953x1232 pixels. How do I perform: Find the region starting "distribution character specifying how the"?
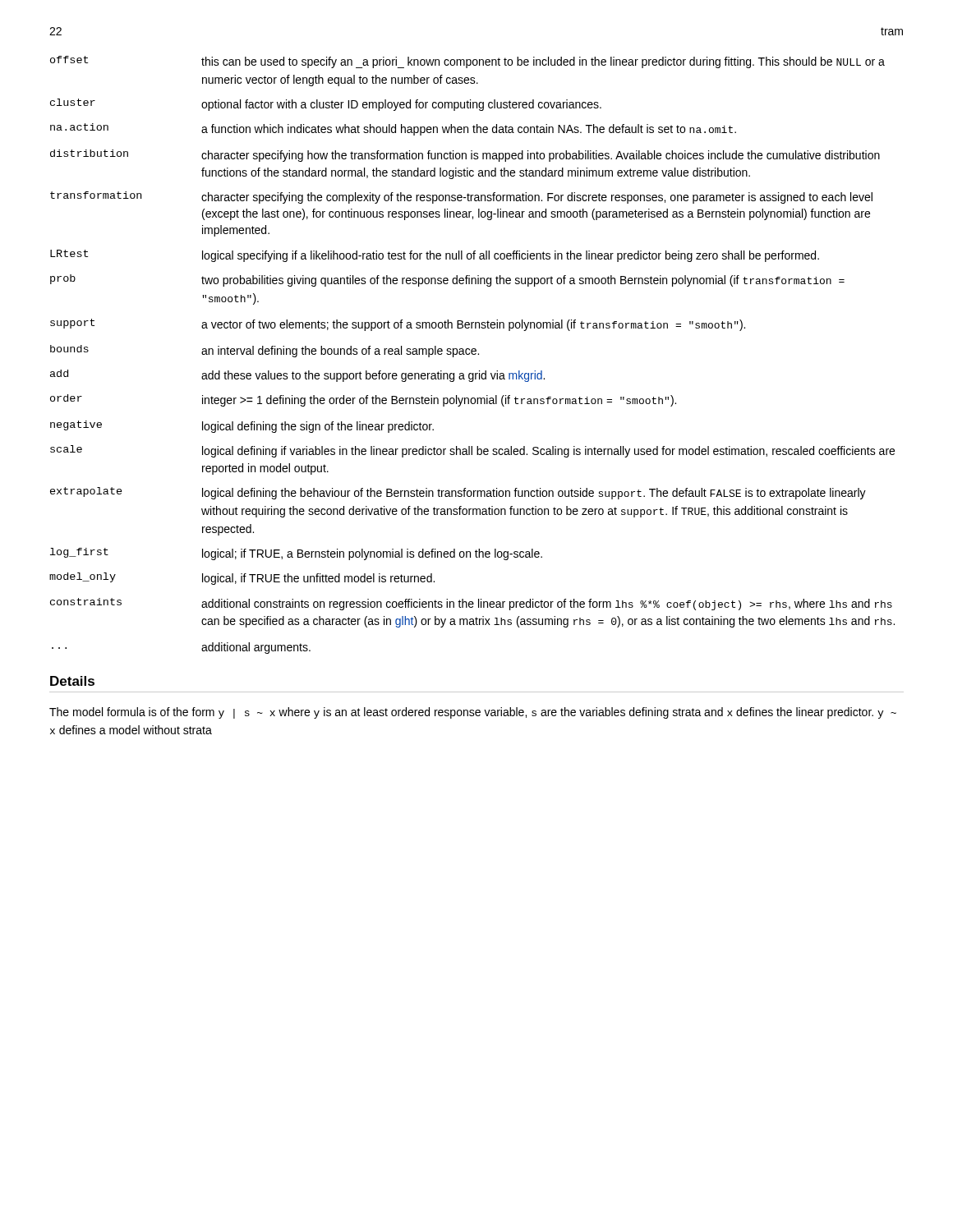(x=476, y=164)
